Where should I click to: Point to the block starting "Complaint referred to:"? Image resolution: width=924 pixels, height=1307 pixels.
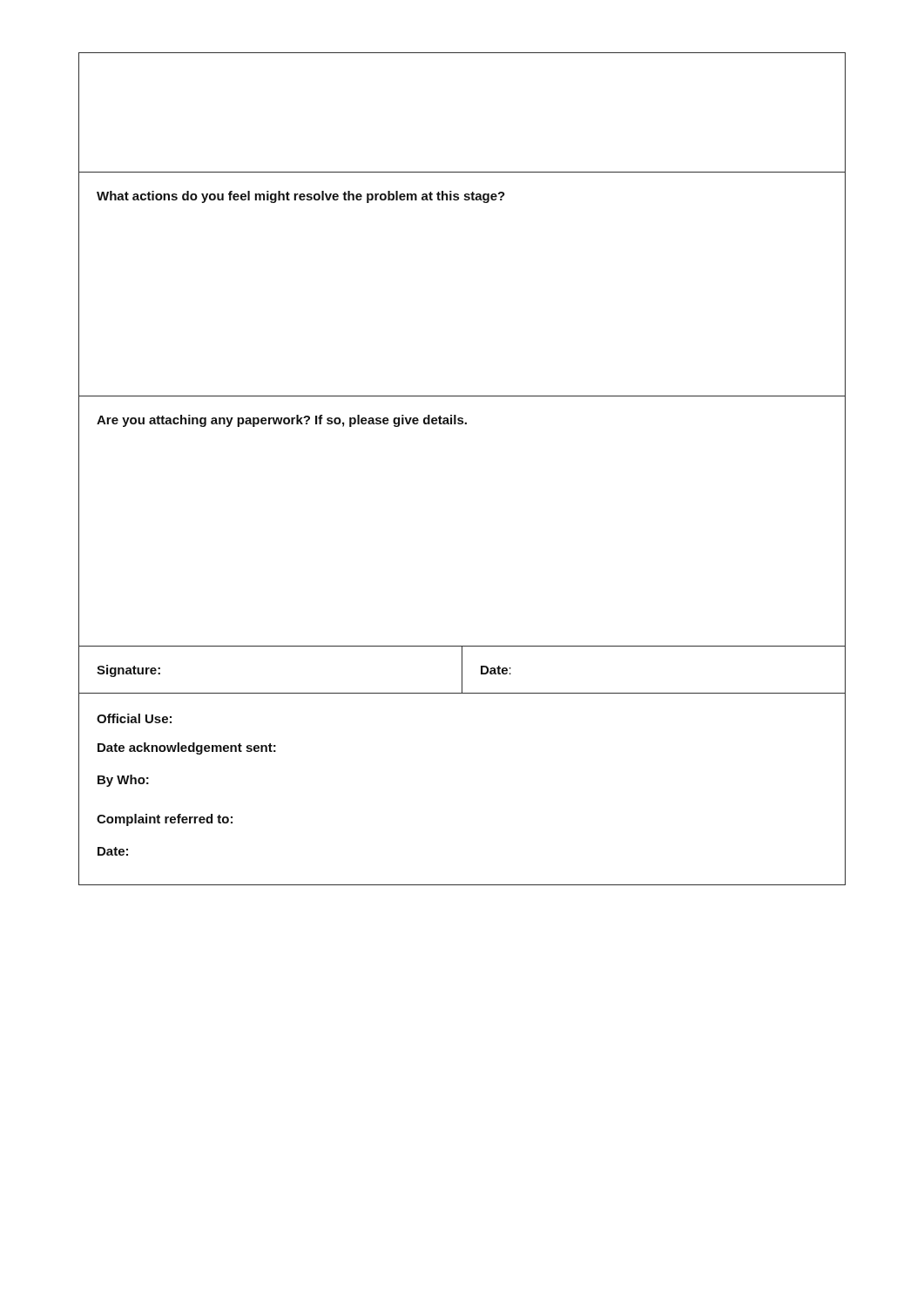pos(165,819)
